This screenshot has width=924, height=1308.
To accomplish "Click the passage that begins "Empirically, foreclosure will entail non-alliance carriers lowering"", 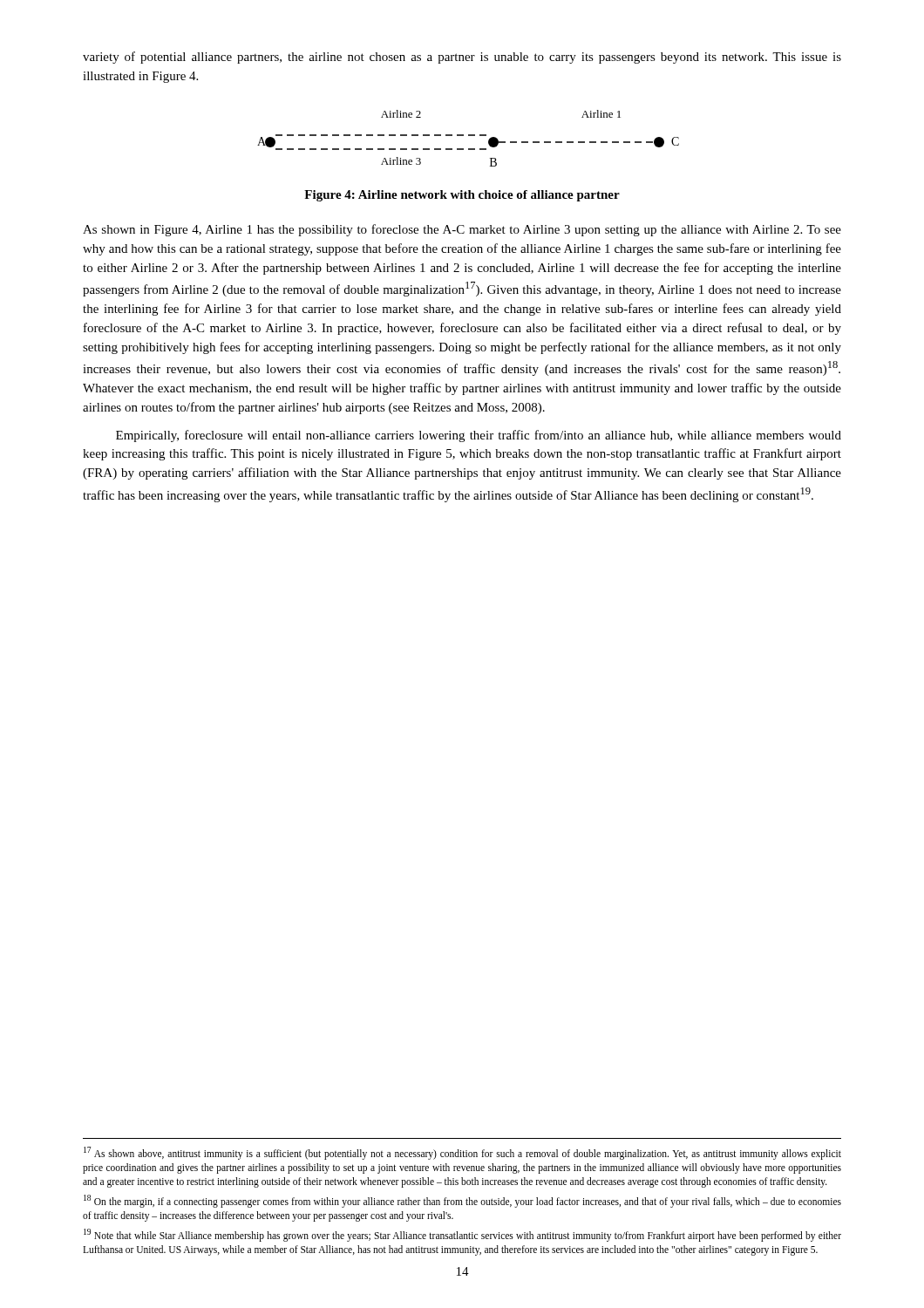I will 462,465.
